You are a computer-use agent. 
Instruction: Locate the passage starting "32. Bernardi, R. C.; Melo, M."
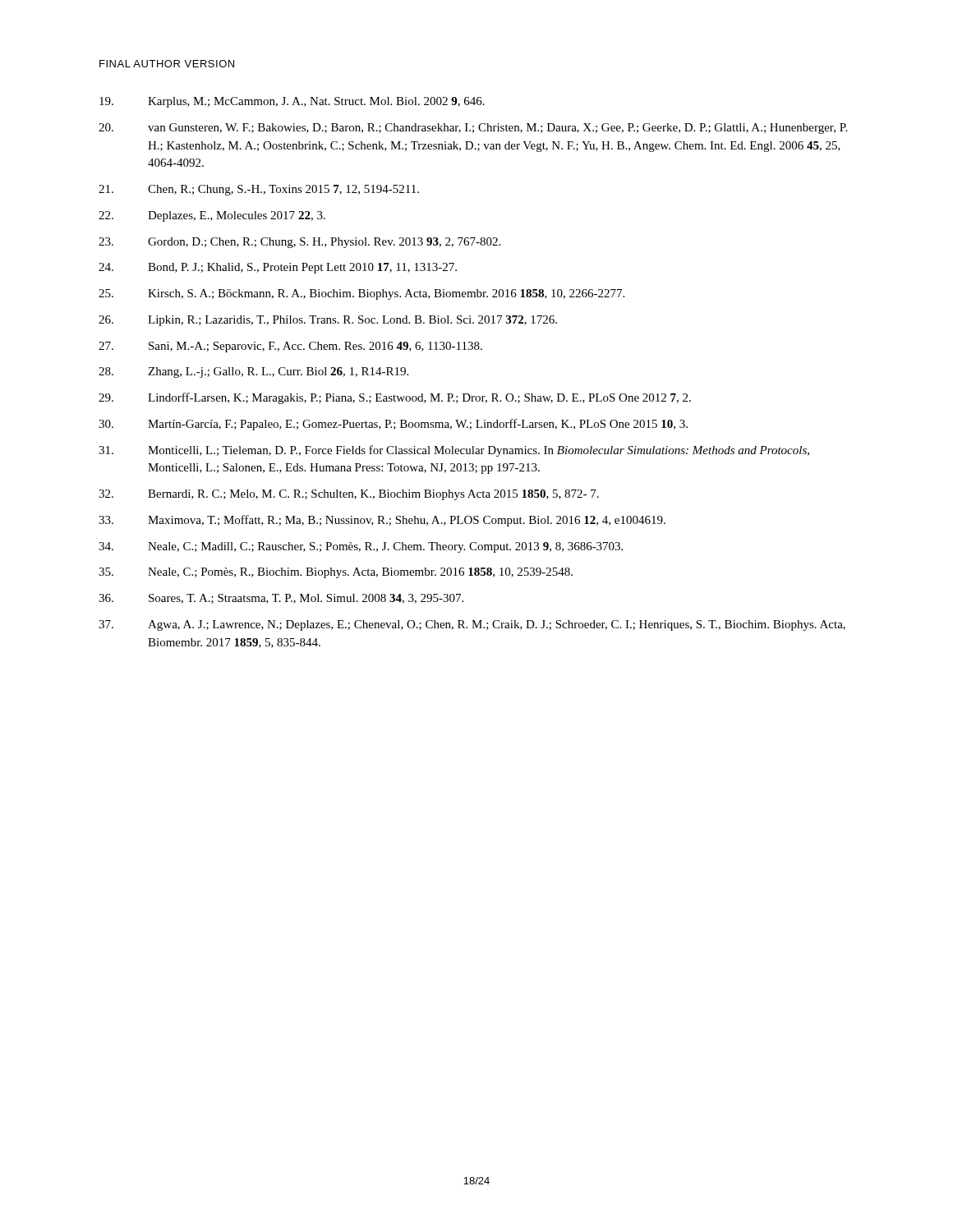pos(476,494)
